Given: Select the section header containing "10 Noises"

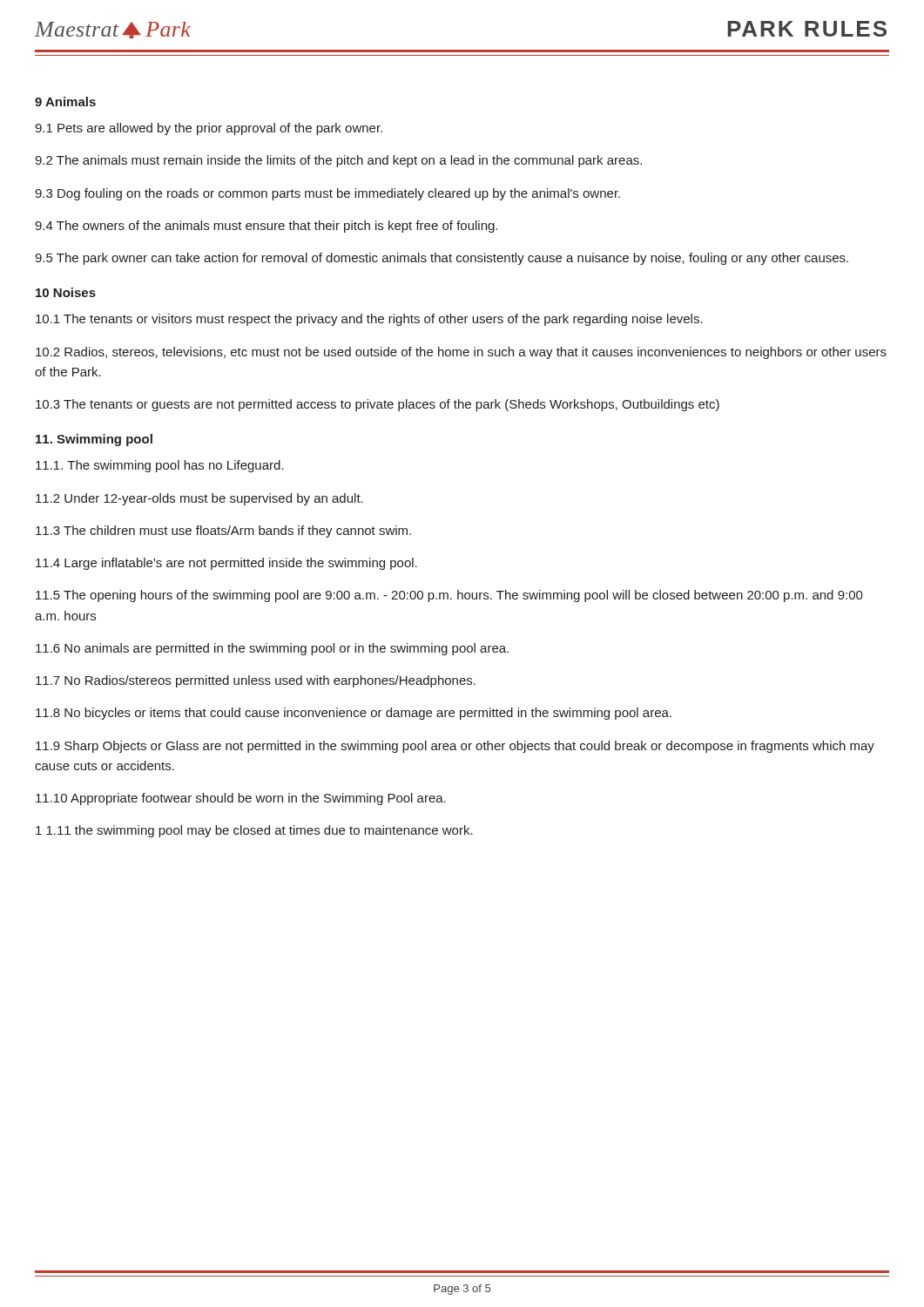Looking at the screenshot, I should click(x=65, y=293).
